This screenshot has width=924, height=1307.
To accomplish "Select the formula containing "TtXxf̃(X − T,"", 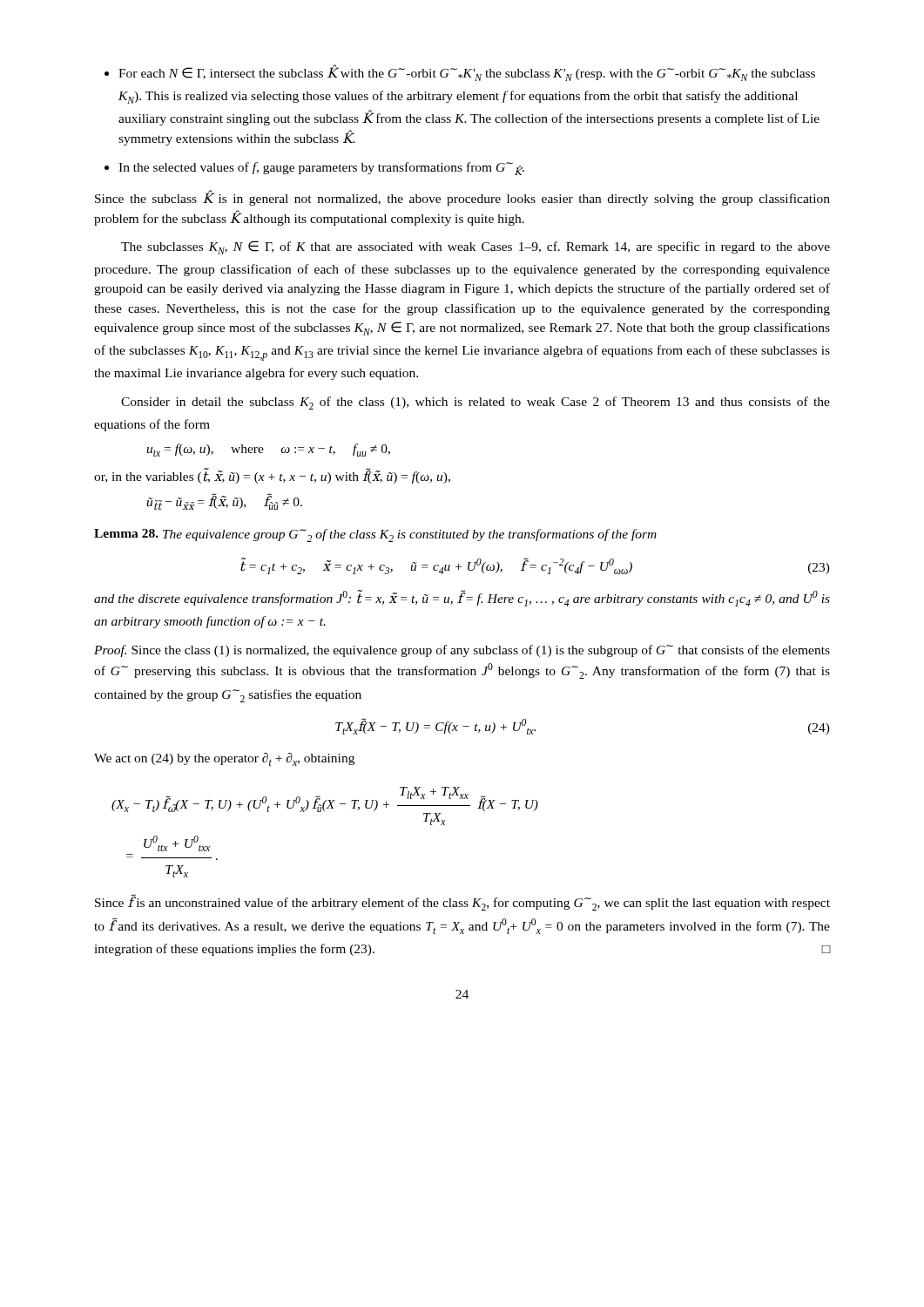I will coord(462,728).
